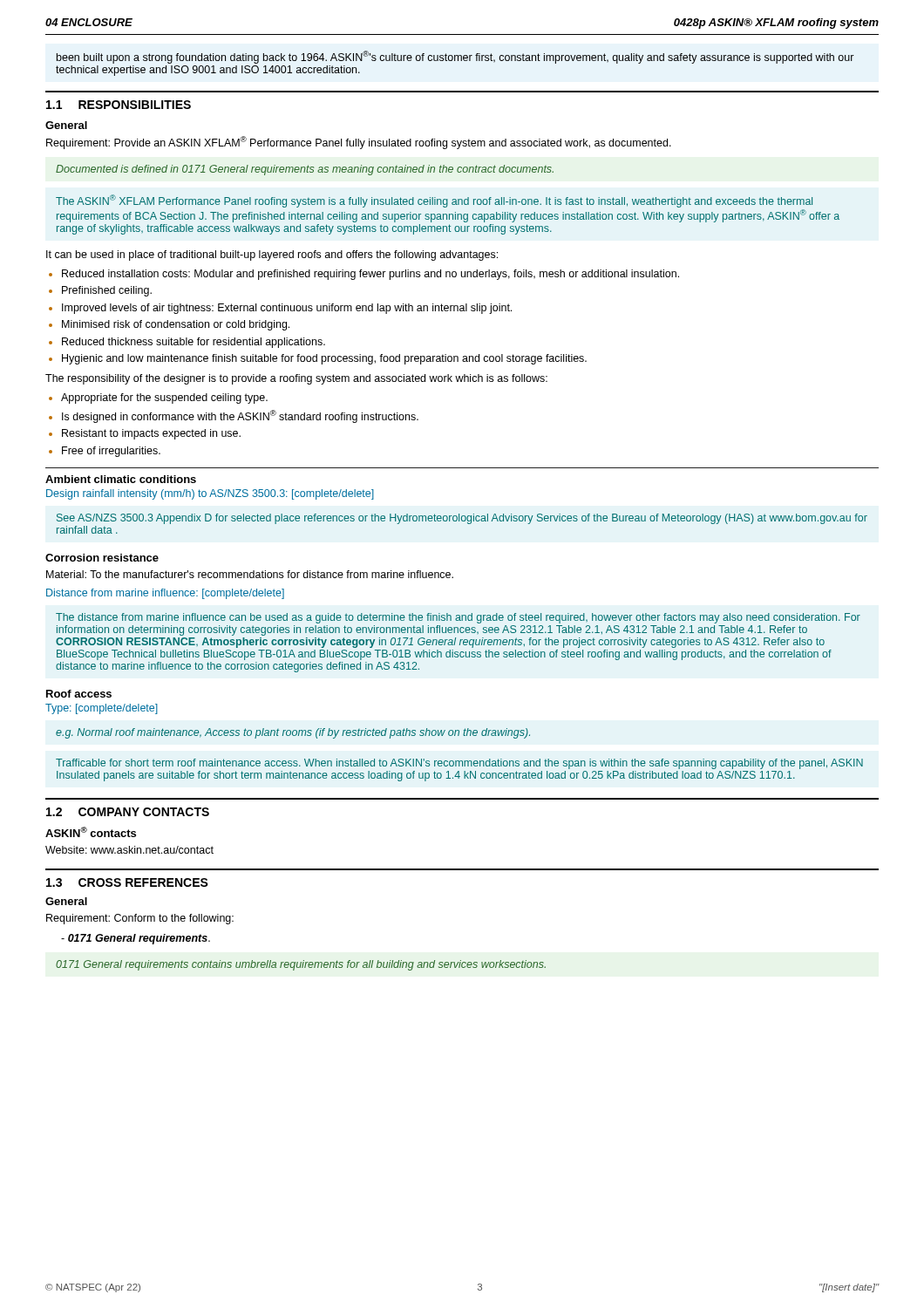Navigate to the element starting "1.3CROSS REFERENCES"
The height and width of the screenshot is (1308, 924).
(127, 882)
